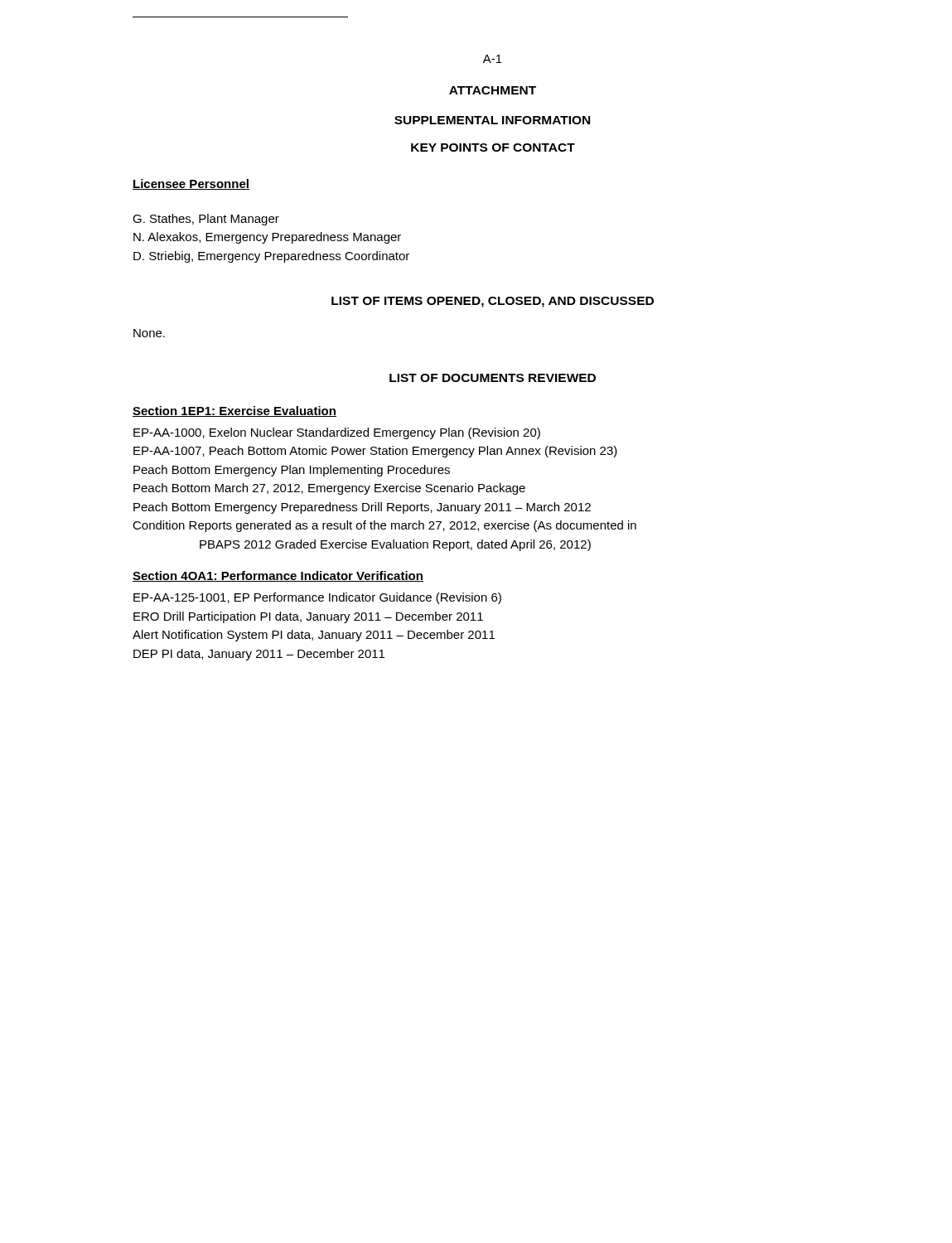952x1243 pixels.
Task: Click on the section header that says "Section 4OA1: Performance Indicator"
Action: [x=278, y=576]
